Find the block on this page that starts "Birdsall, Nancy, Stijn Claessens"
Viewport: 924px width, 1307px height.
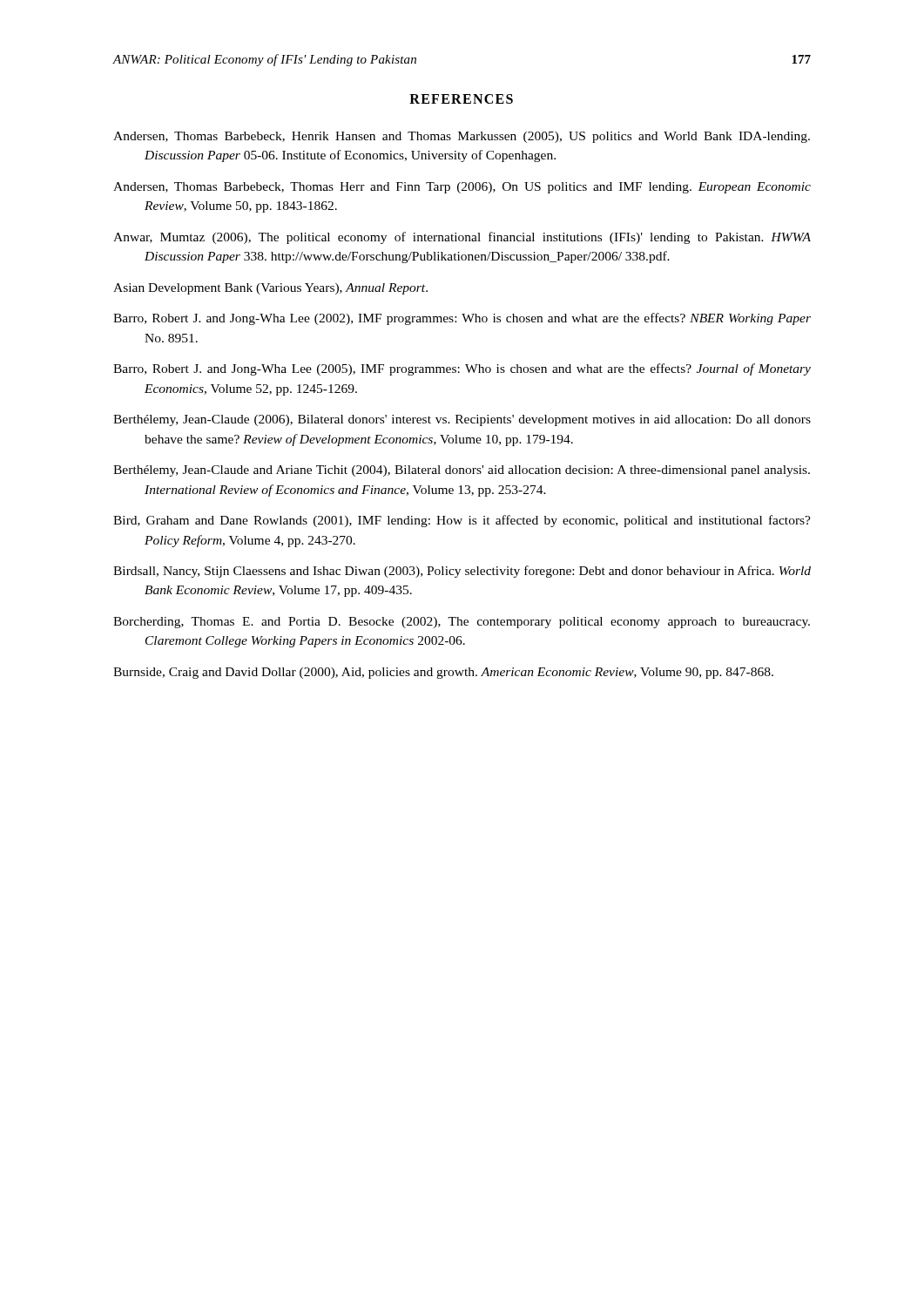click(x=462, y=581)
